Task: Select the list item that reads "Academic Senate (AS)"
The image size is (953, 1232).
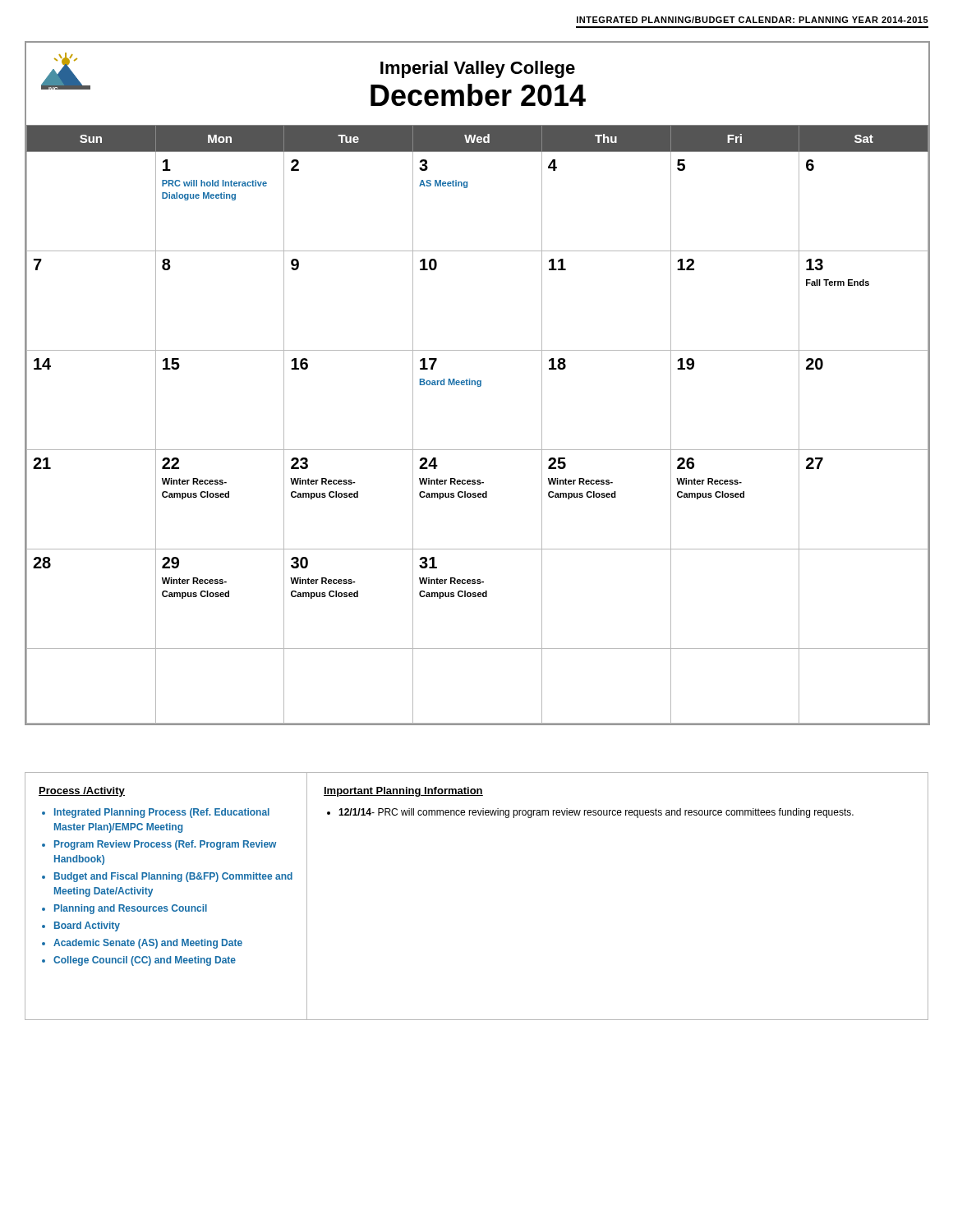Action: point(148,943)
